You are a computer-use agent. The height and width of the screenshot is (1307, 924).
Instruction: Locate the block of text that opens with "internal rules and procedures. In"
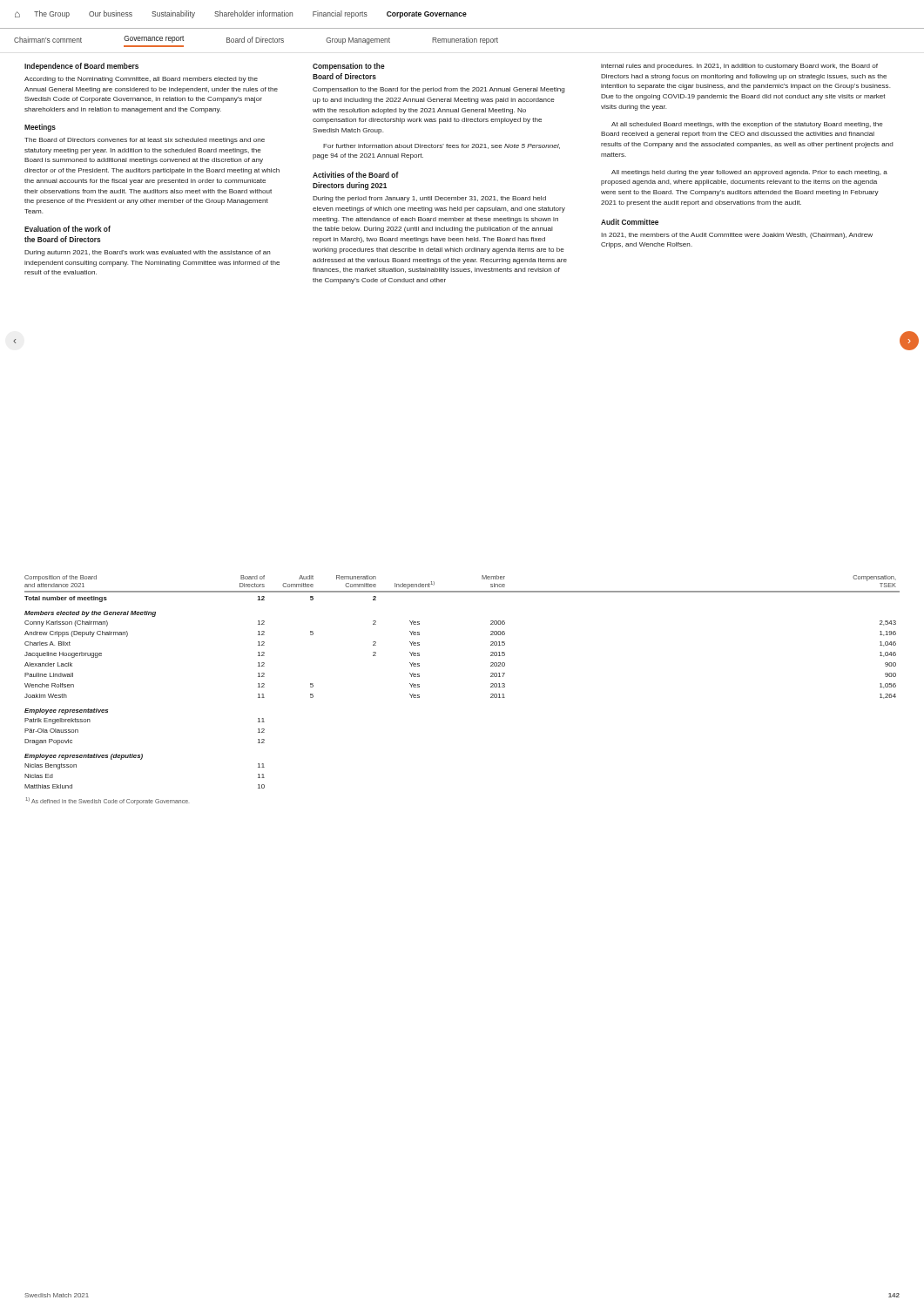(746, 86)
